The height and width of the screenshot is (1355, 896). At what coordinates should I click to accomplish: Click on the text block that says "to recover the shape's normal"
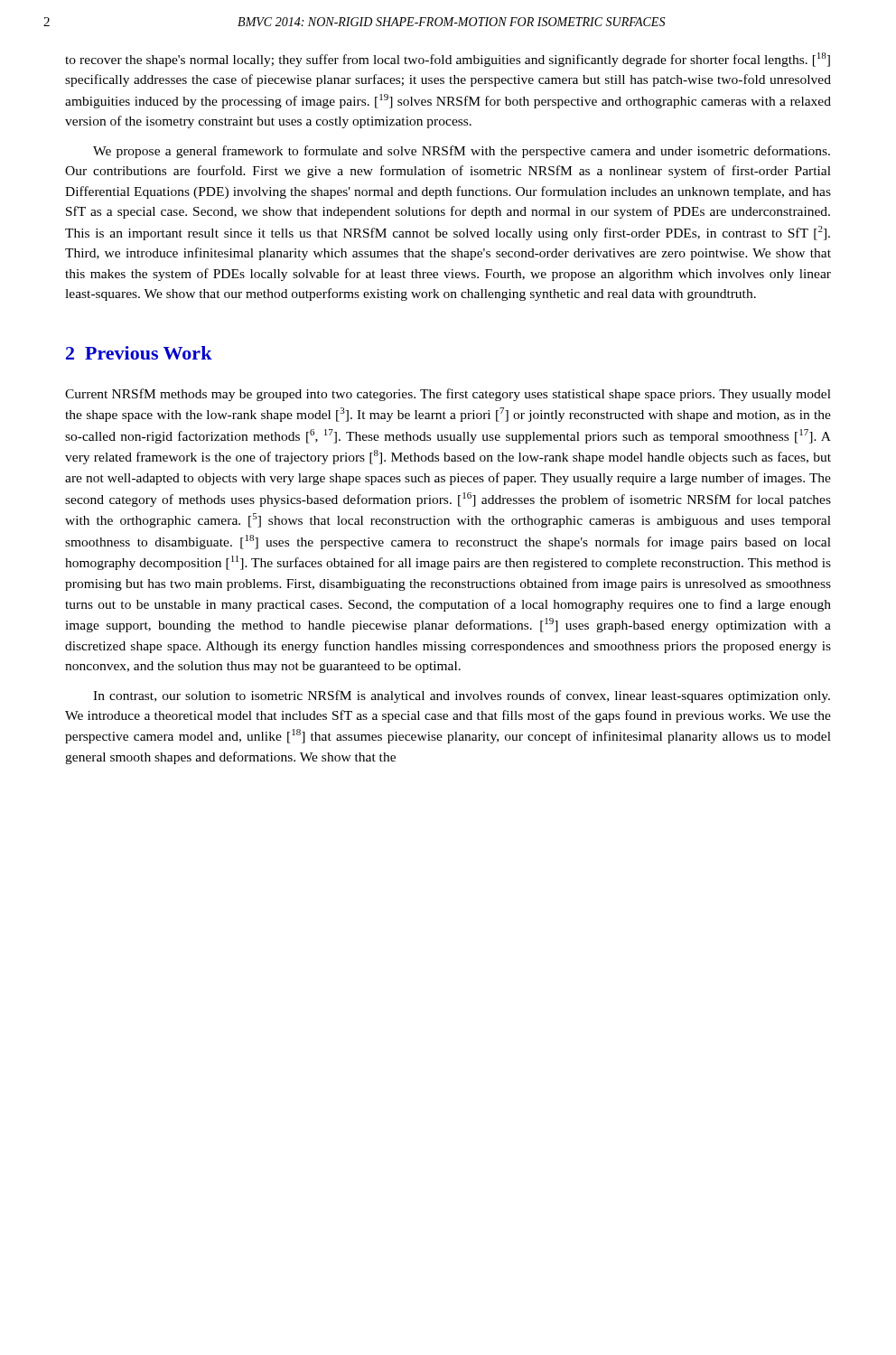(448, 89)
